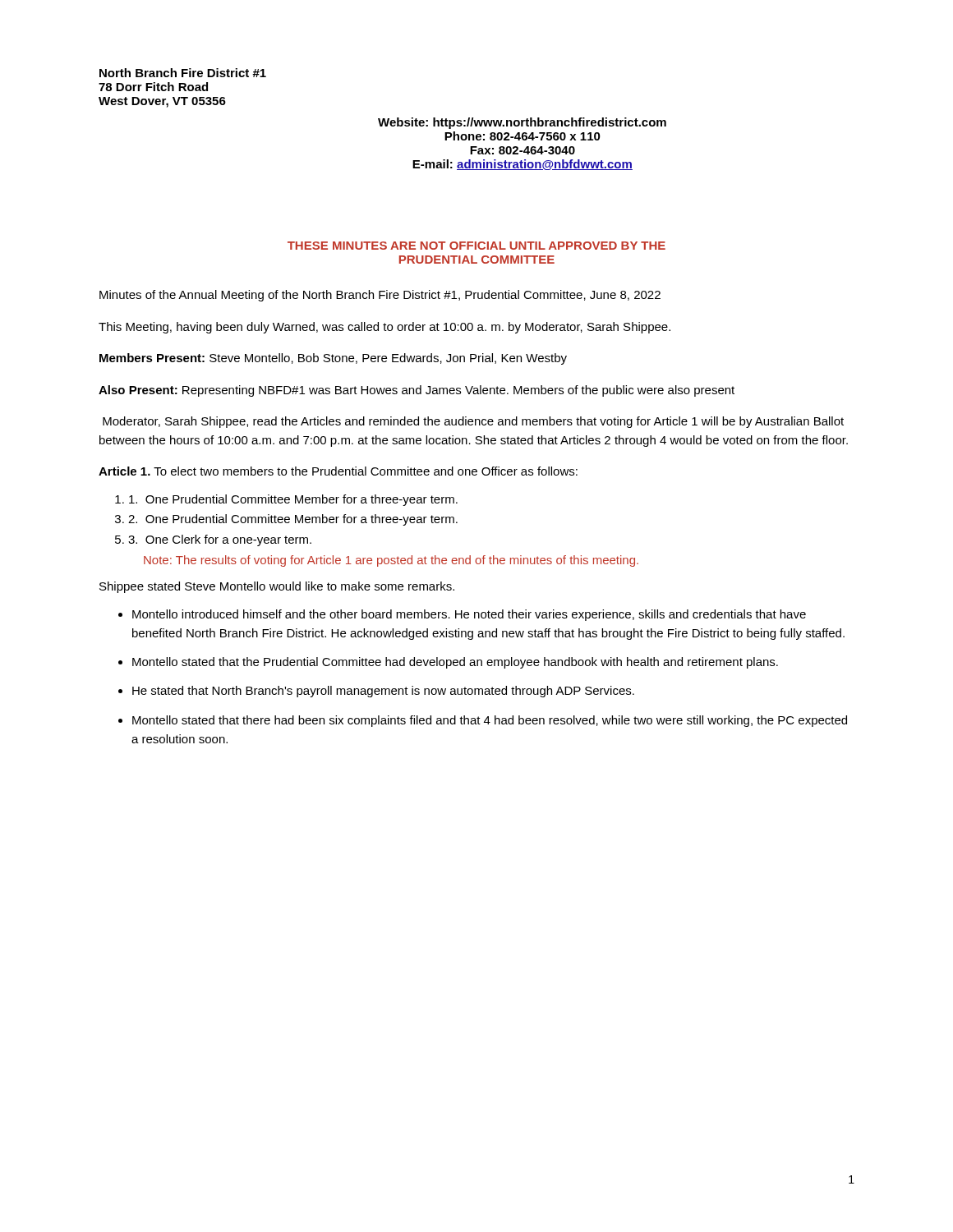Screen dimensions: 1232x953
Task: Where is the passage that starts "Shippee stated Steve Montello would like to"?
Action: (x=277, y=586)
